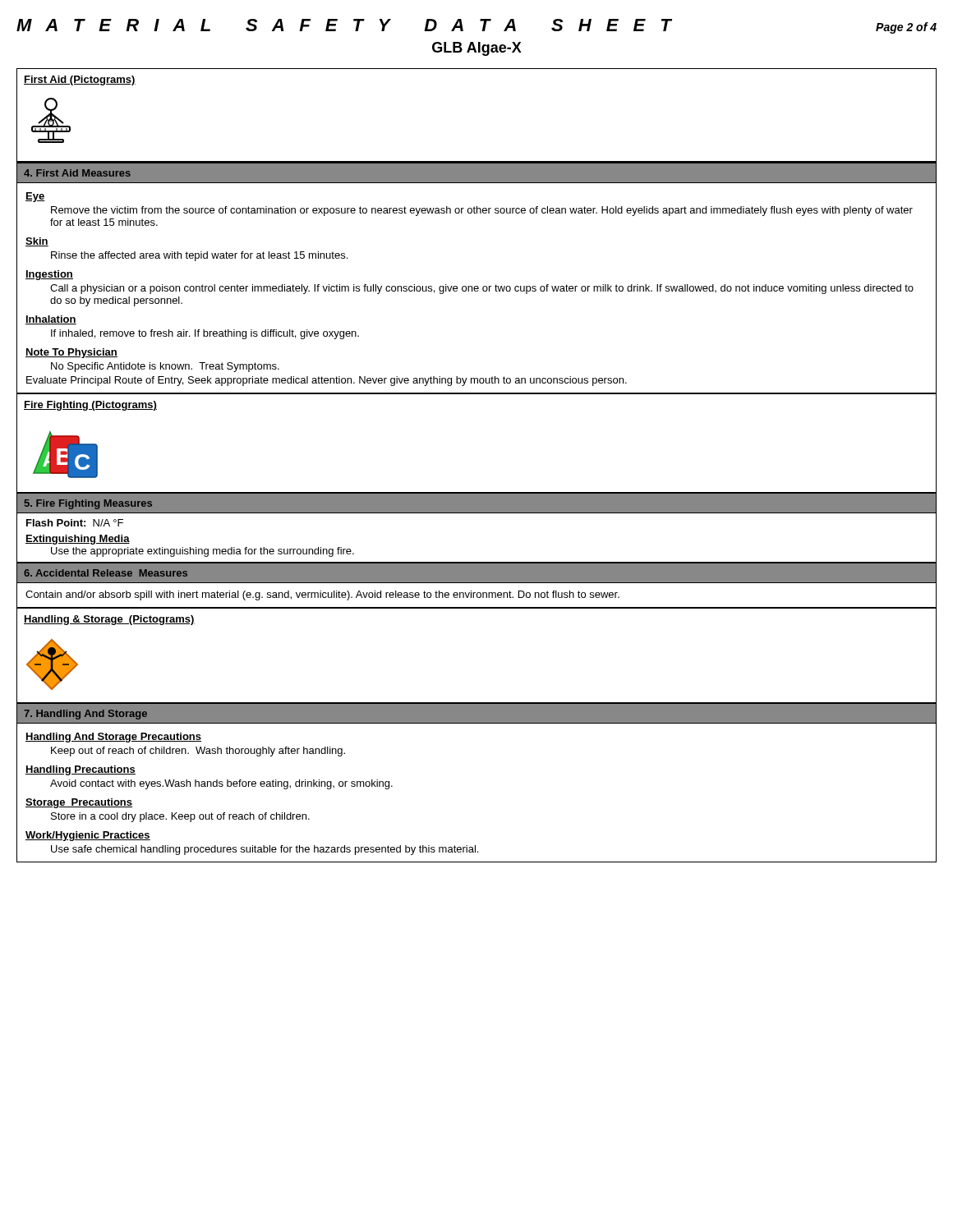This screenshot has height=1232, width=953.
Task: Find the section header with the text "First Aid (Pictograms)"
Action: (x=79, y=79)
